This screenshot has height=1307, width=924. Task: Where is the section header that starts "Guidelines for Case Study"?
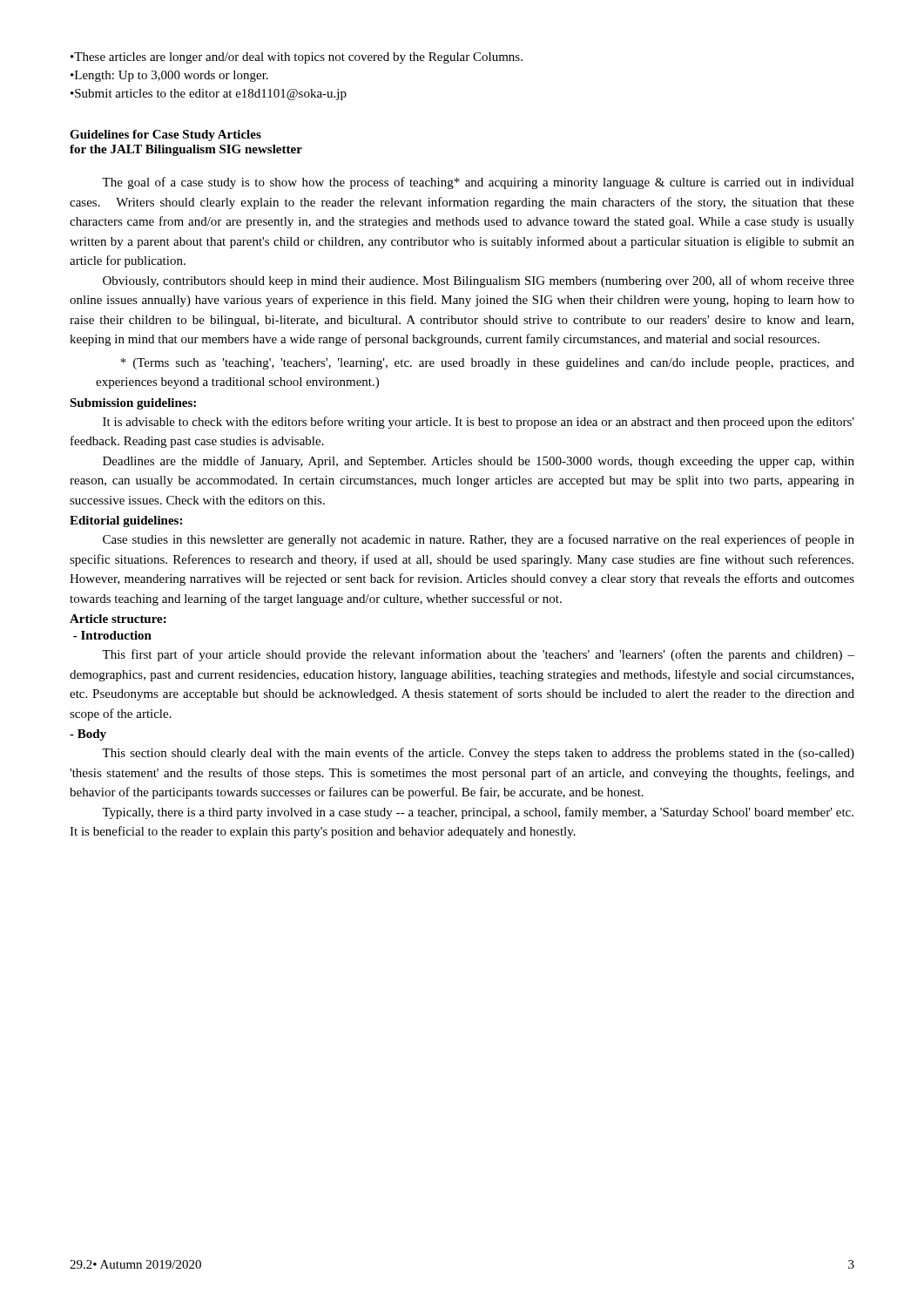tap(165, 135)
